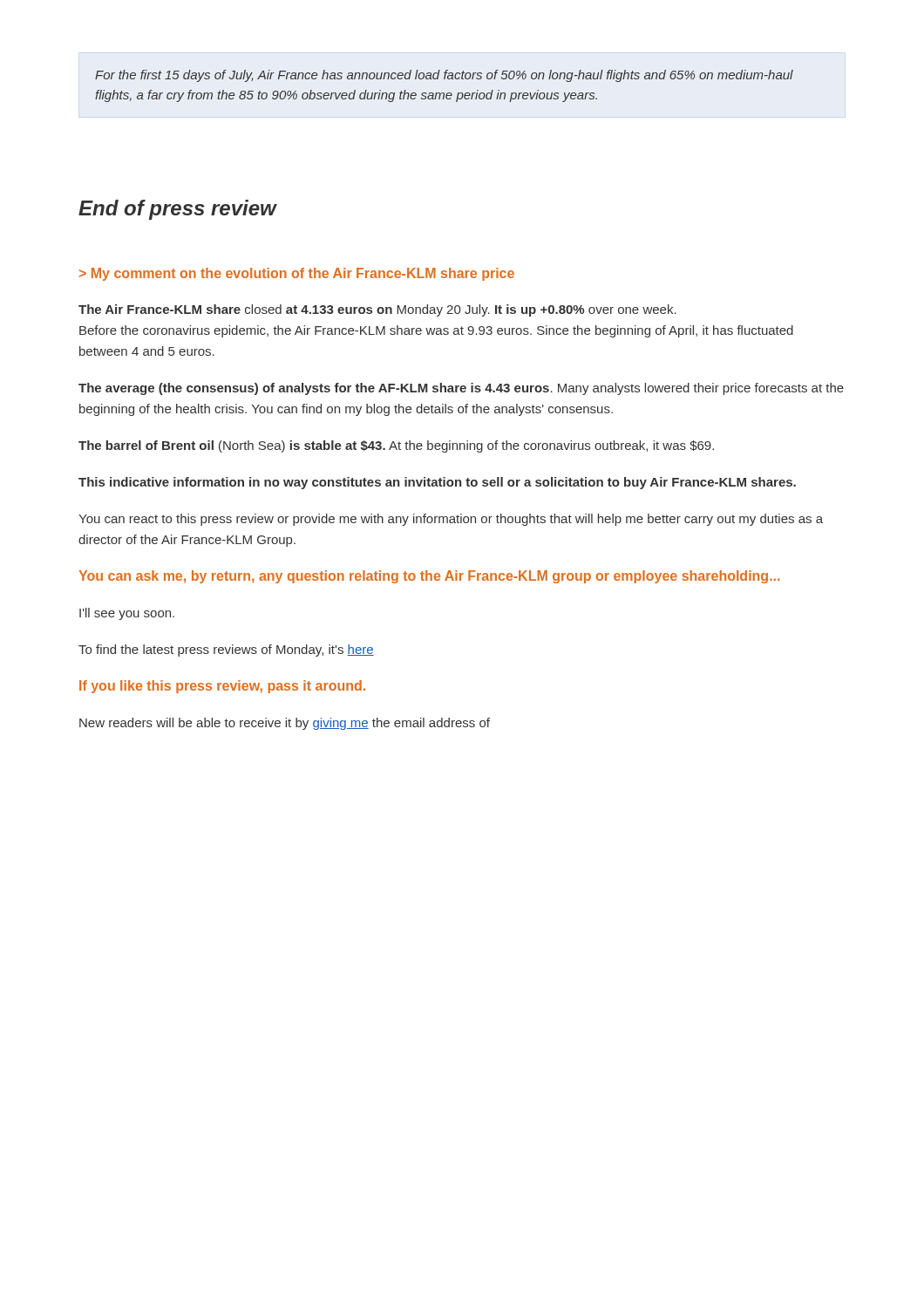Find the block on this page that starts "For the first 15 days of July,"
This screenshot has height=1308, width=924.
point(462,85)
